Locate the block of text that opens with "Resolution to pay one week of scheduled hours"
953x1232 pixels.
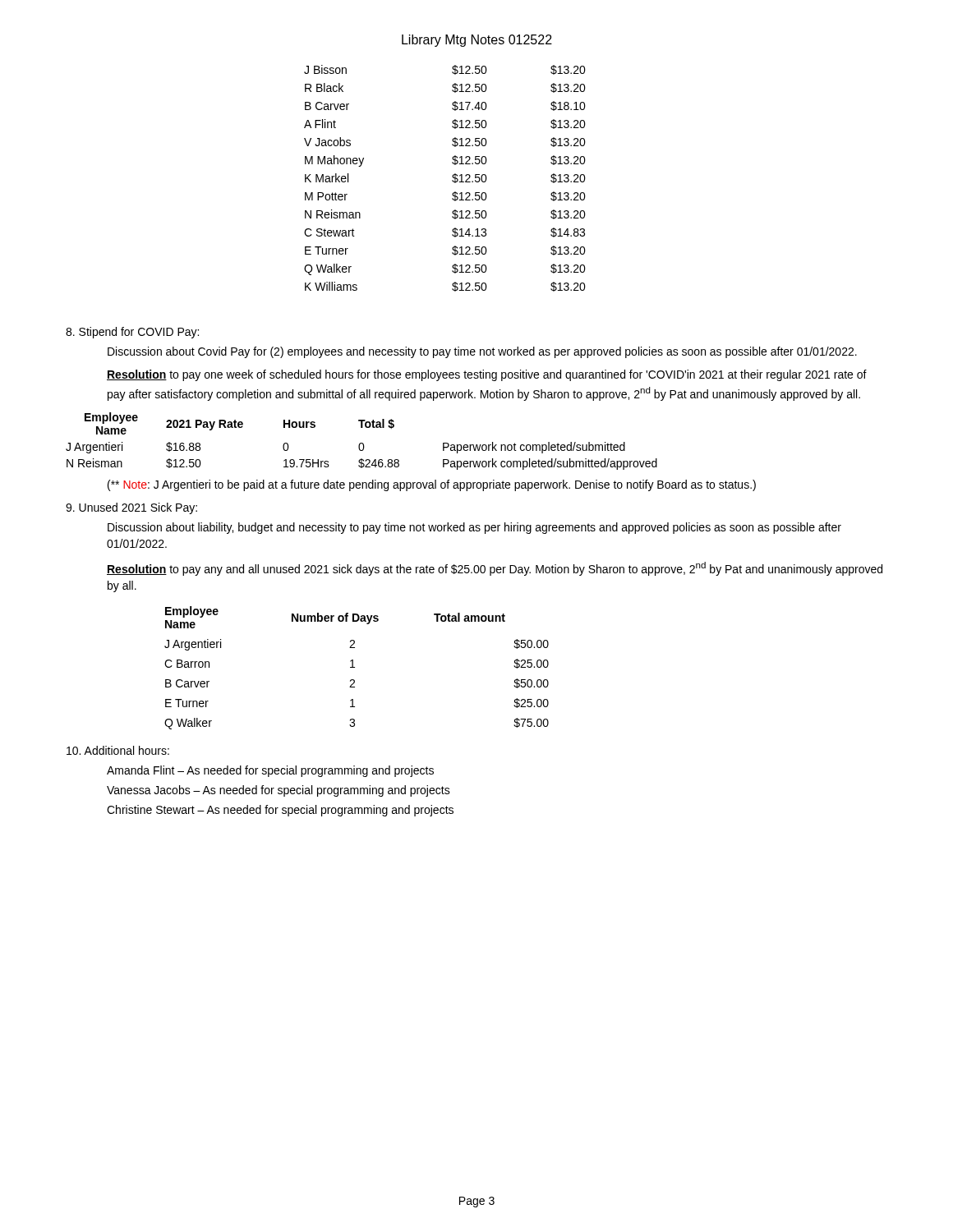coord(487,384)
